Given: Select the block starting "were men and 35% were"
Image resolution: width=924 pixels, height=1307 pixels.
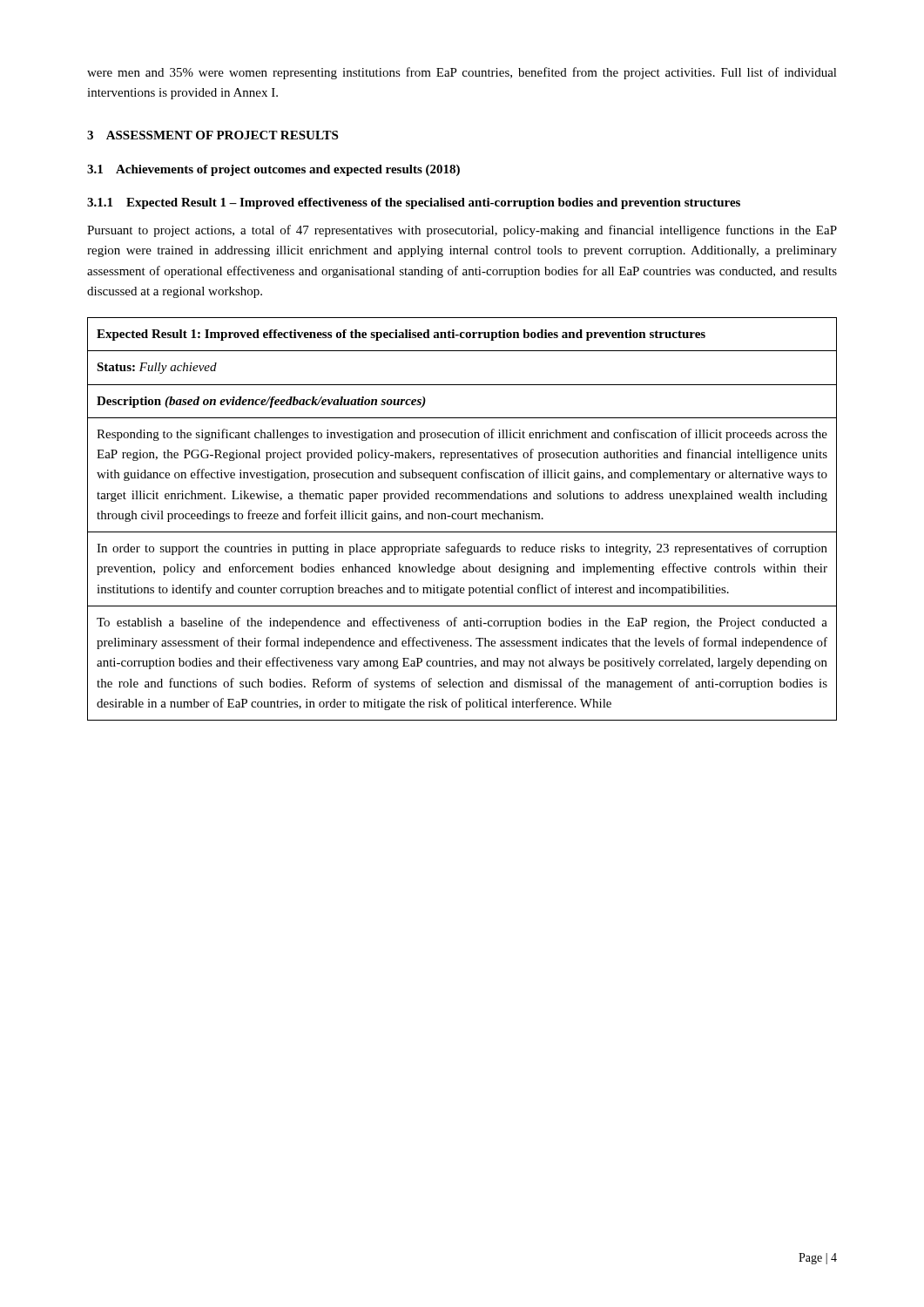Looking at the screenshot, I should point(462,82).
